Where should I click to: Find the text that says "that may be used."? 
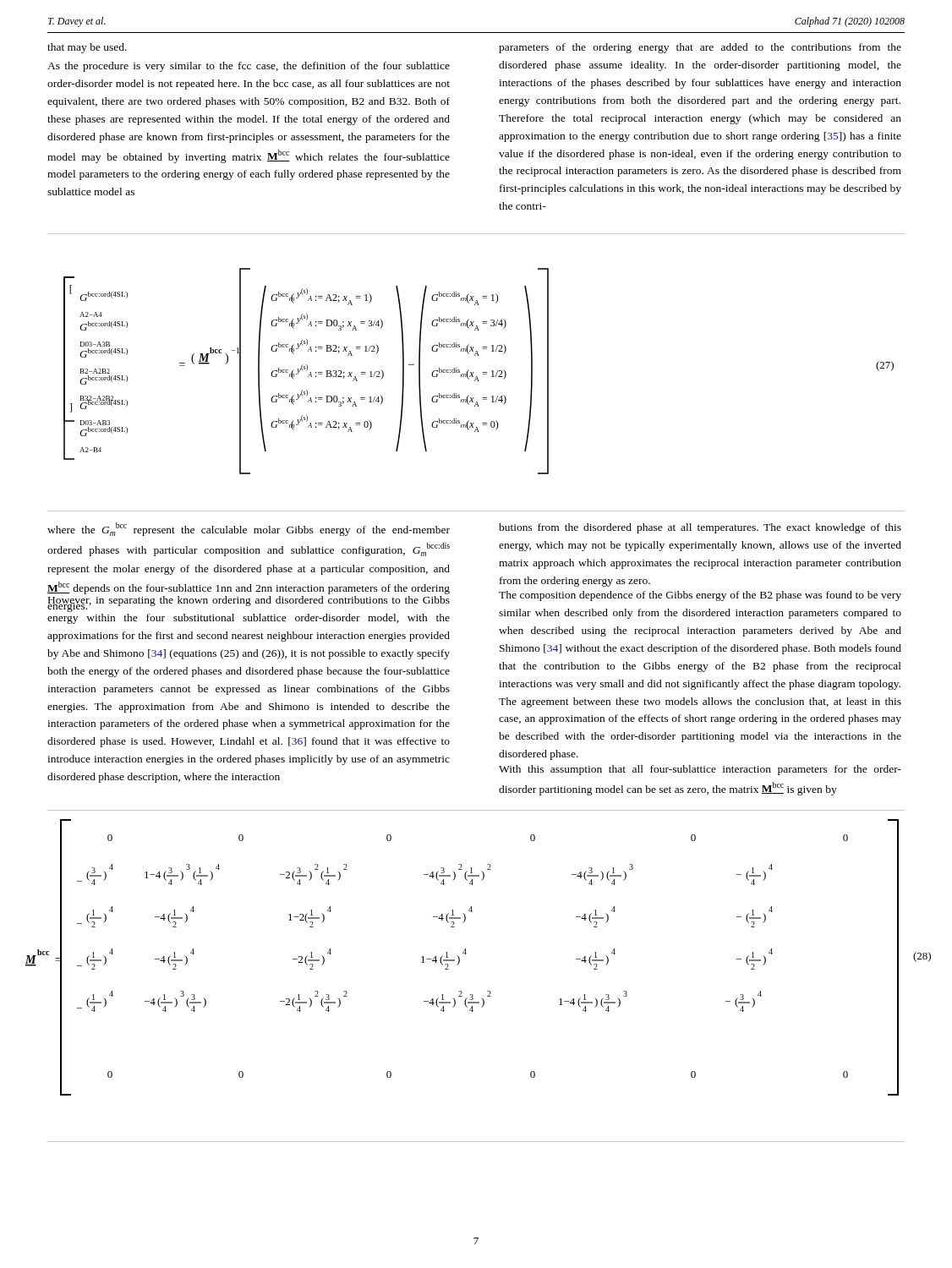pyautogui.click(x=87, y=47)
